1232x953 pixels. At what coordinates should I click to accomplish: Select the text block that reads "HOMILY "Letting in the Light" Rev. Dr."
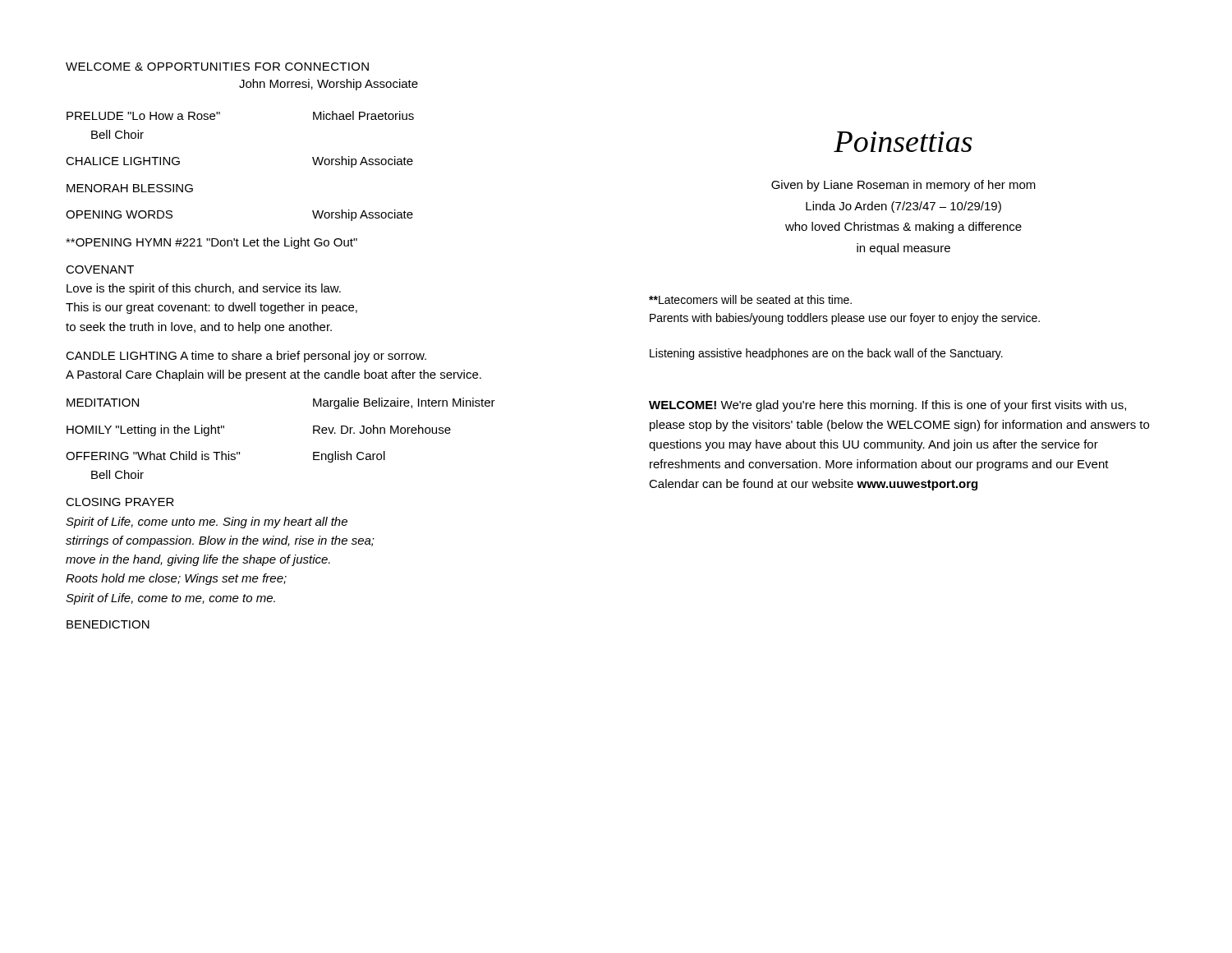tap(145, 430)
